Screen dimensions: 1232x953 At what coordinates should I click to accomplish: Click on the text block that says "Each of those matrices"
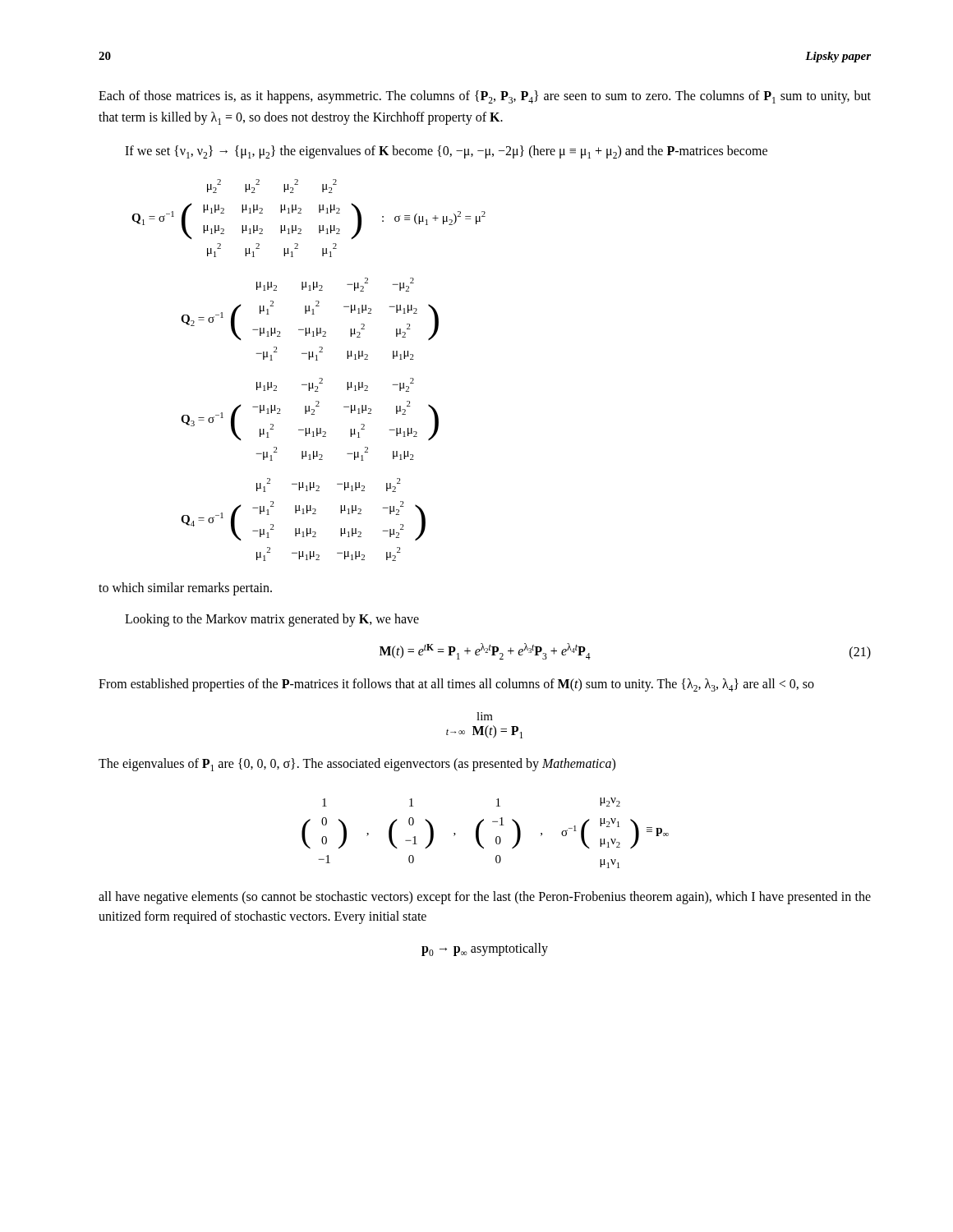click(485, 108)
